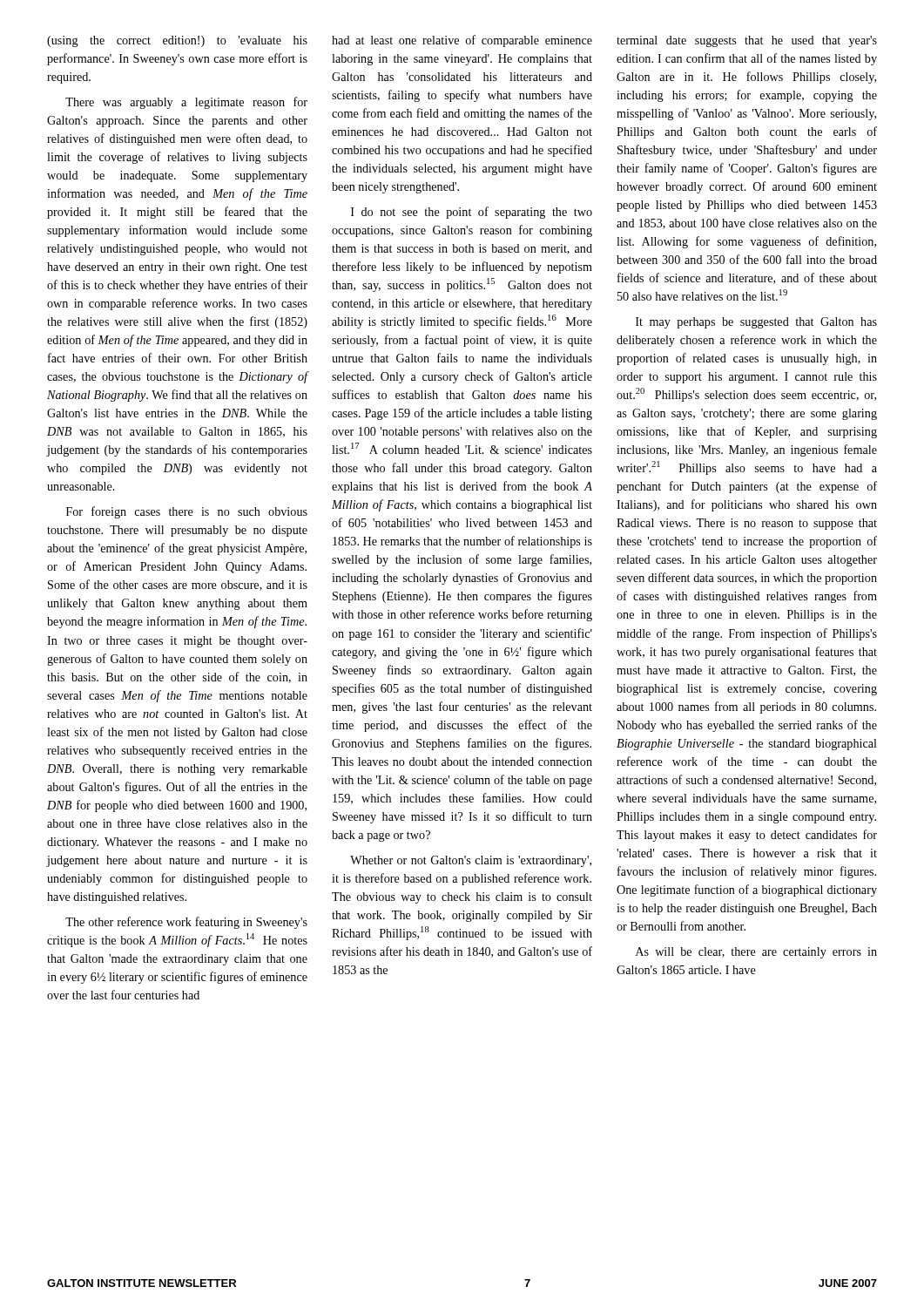
Task: Locate the text block containing "(using the correct edition!) to"
Action: click(177, 518)
